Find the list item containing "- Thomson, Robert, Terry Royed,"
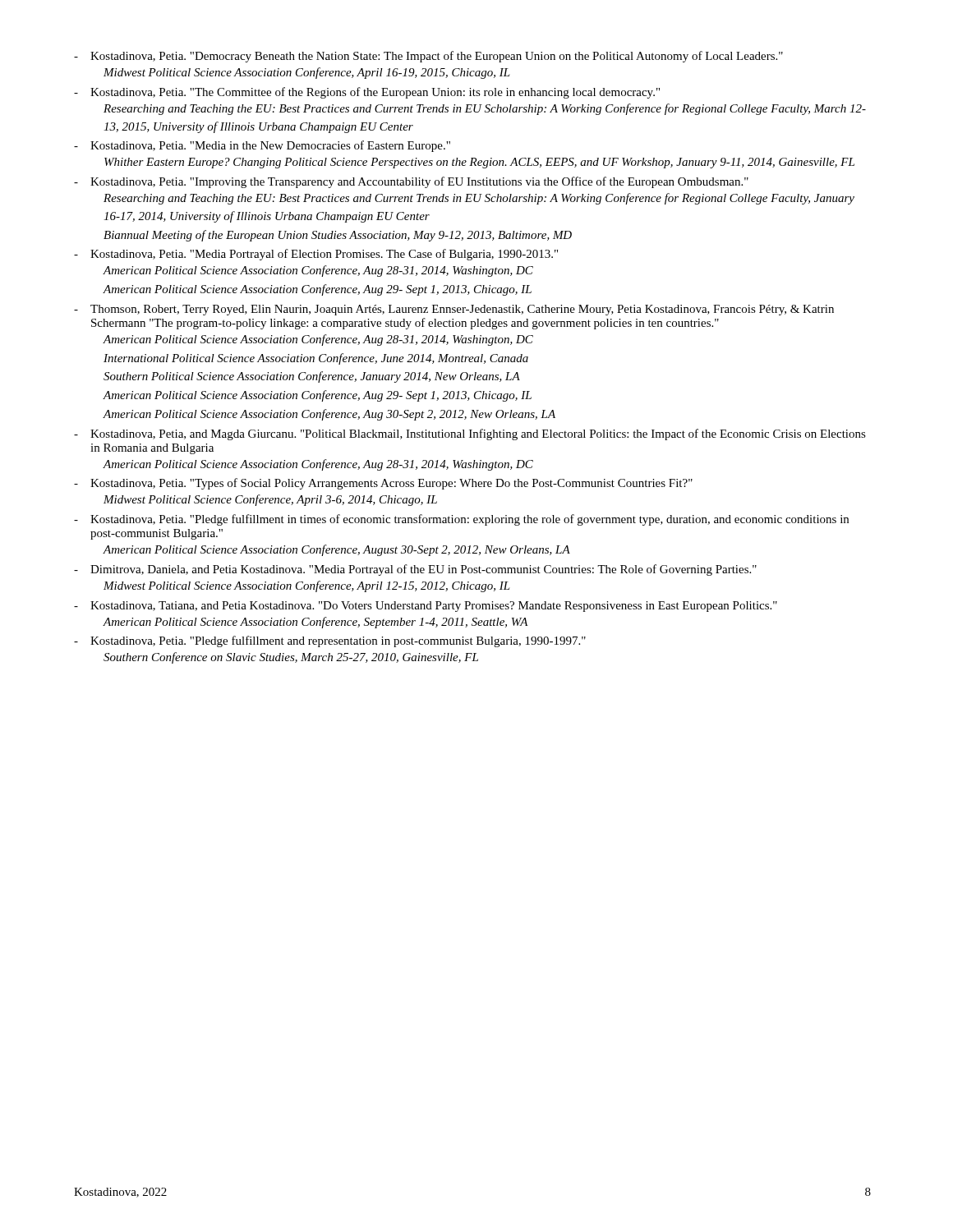Image resolution: width=953 pixels, height=1232 pixels. tap(472, 363)
